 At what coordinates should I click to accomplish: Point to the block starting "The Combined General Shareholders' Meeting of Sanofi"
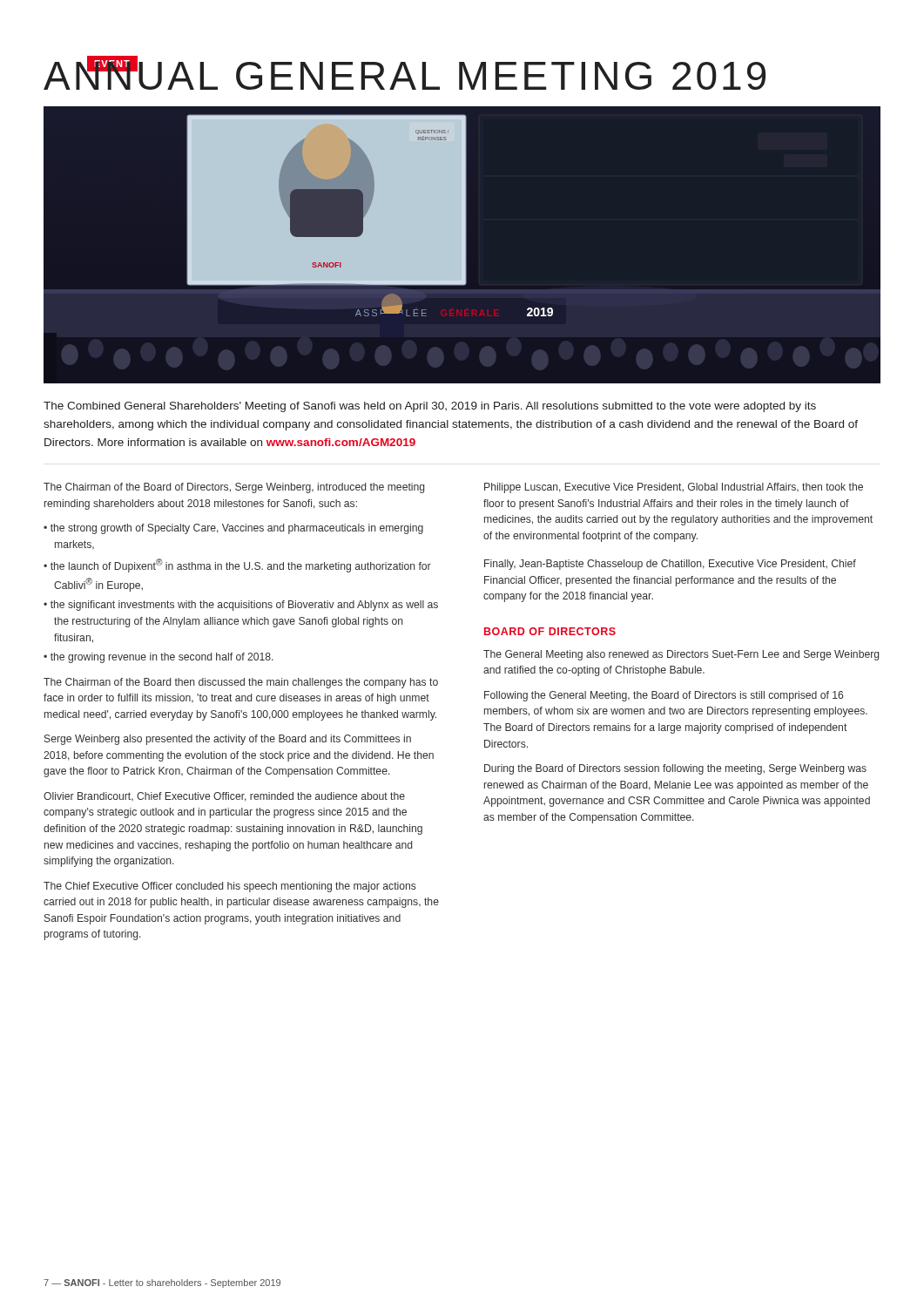pos(451,424)
